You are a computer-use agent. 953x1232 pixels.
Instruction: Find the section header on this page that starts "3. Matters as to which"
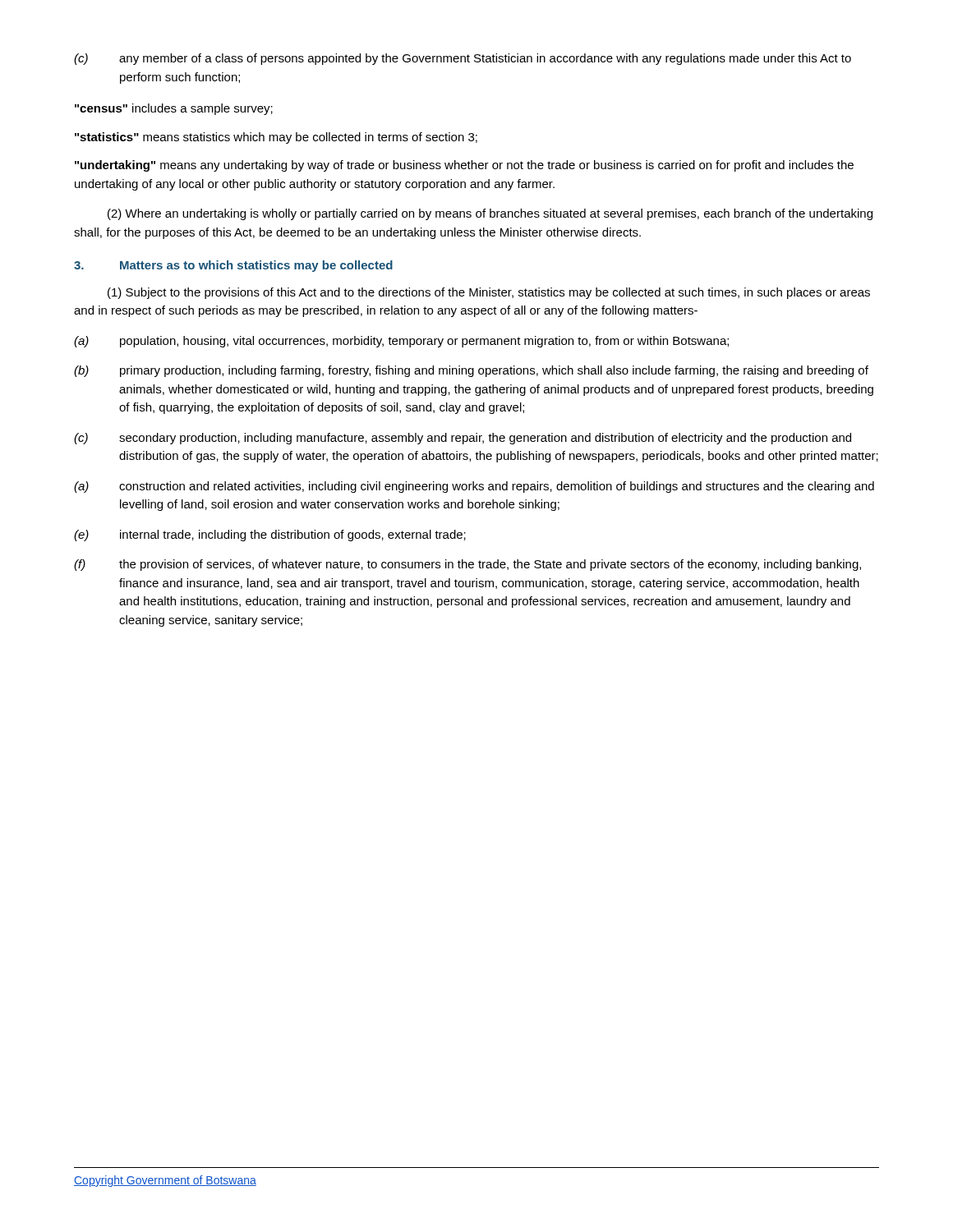234,265
